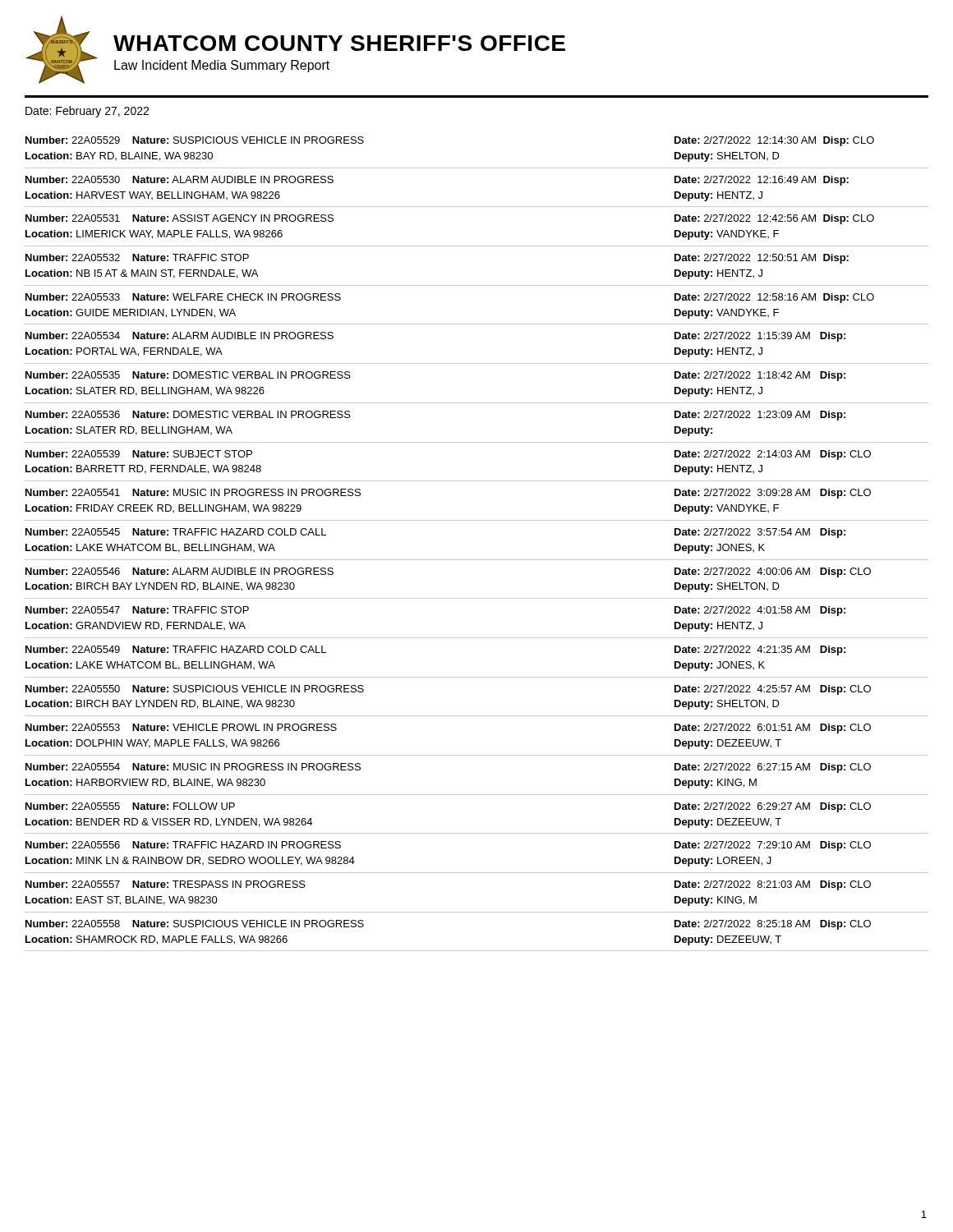Navigate to the region starting "Number: 22A05549 Nature: TRAFFIC HAZARD"
Image resolution: width=953 pixels, height=1232 pixels.
pyautogui.click(x=74, y=650)
